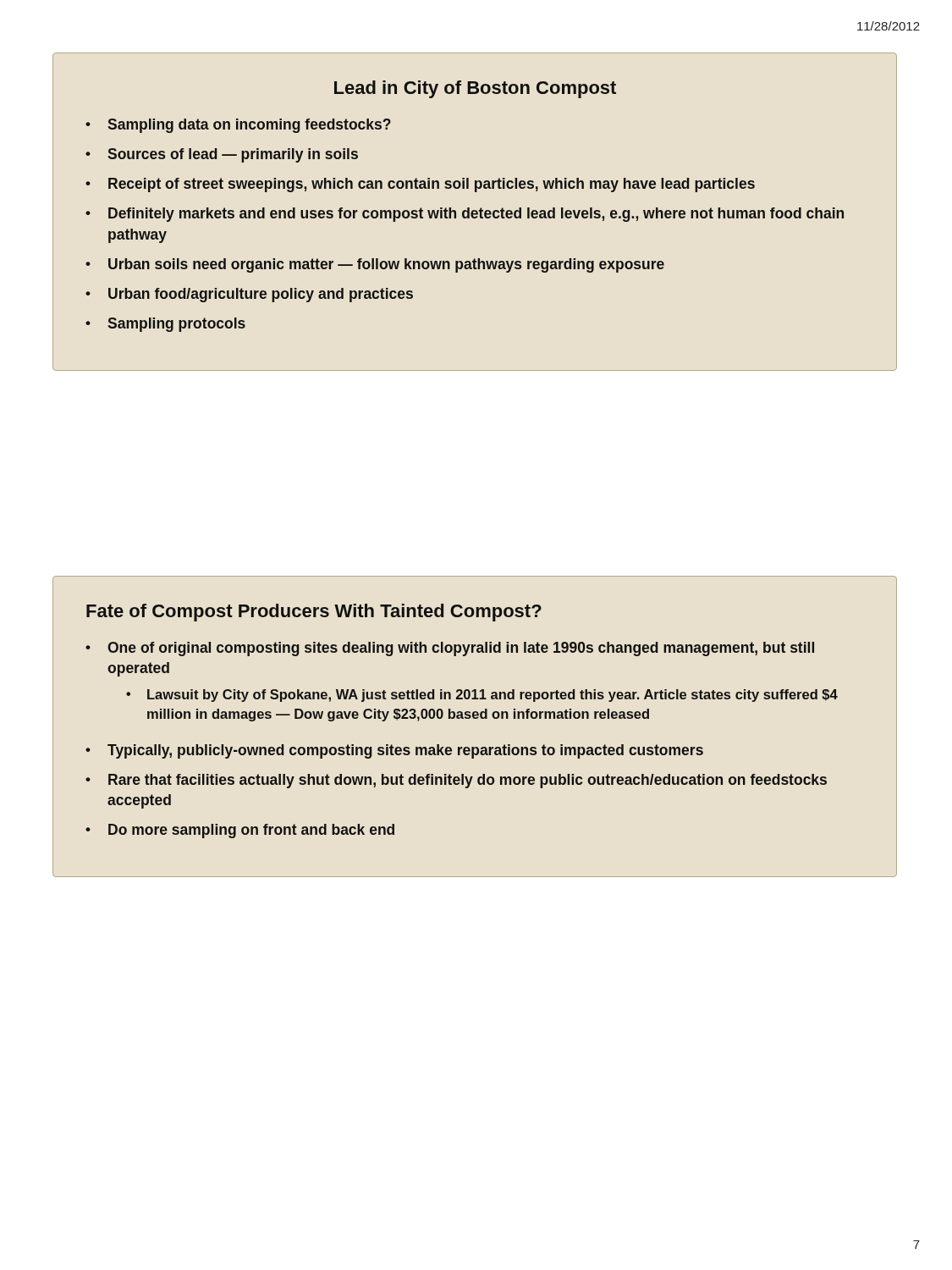Image resolution: width=952 pixels, height=1270 pixels.
Task: Navigate to the passage starting "•Sources of lead — primarily"
Action: (x=222, y=154)
